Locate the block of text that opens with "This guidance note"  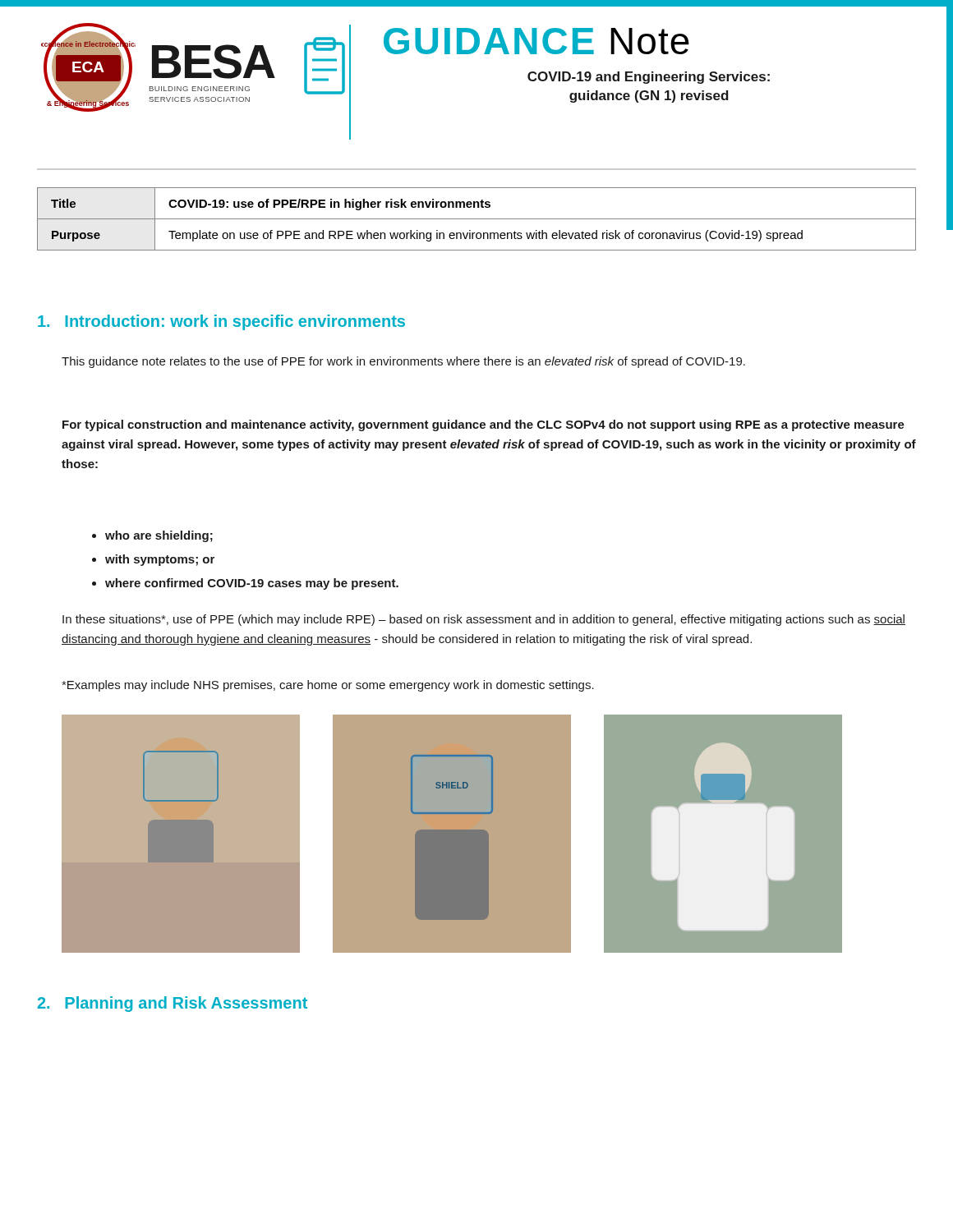tap(404, 361)
